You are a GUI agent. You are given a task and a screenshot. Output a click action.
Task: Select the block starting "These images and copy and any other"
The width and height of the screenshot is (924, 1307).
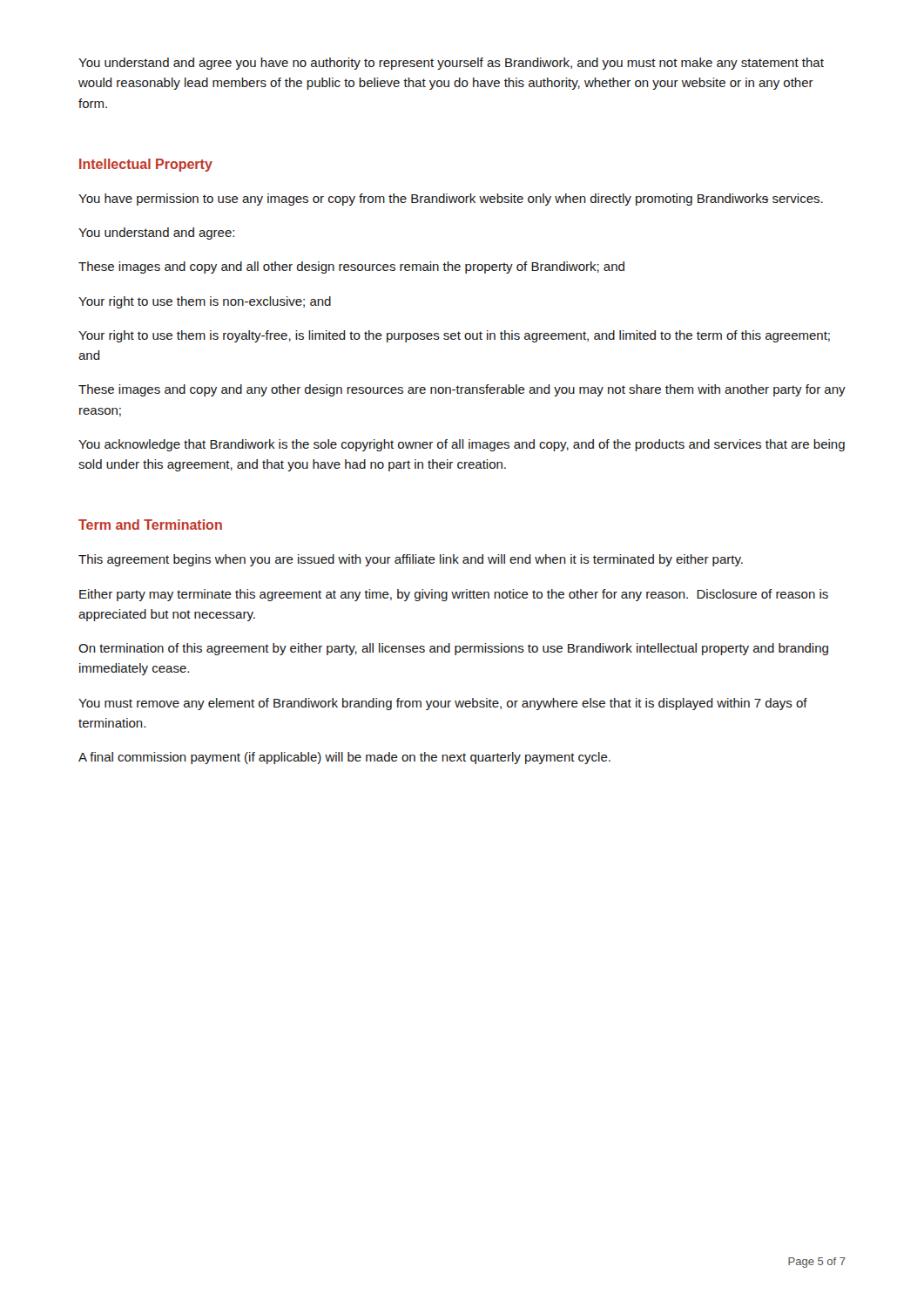point(462,399)
